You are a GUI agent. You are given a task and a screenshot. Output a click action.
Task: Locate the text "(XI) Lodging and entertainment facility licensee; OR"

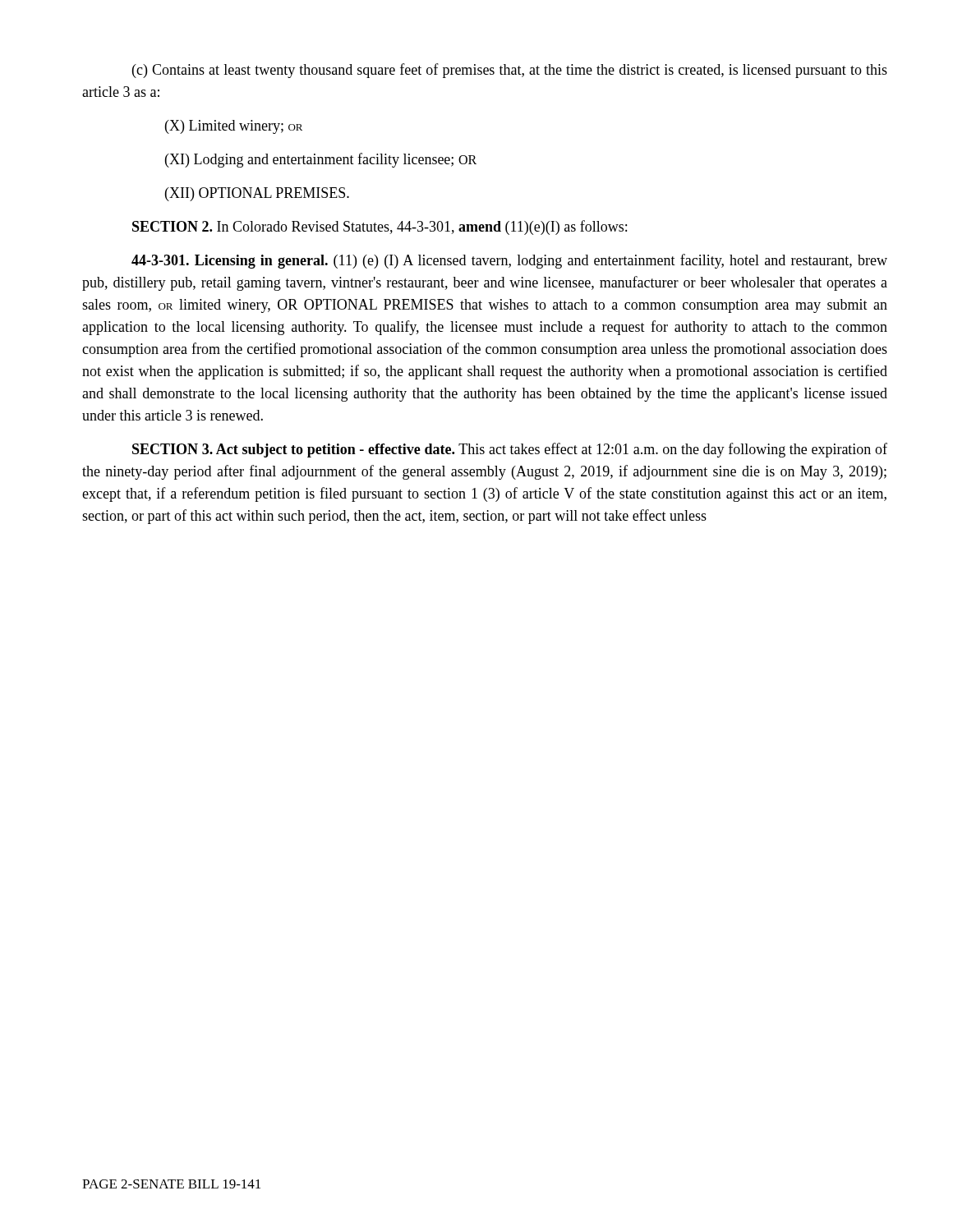point(320,159)
